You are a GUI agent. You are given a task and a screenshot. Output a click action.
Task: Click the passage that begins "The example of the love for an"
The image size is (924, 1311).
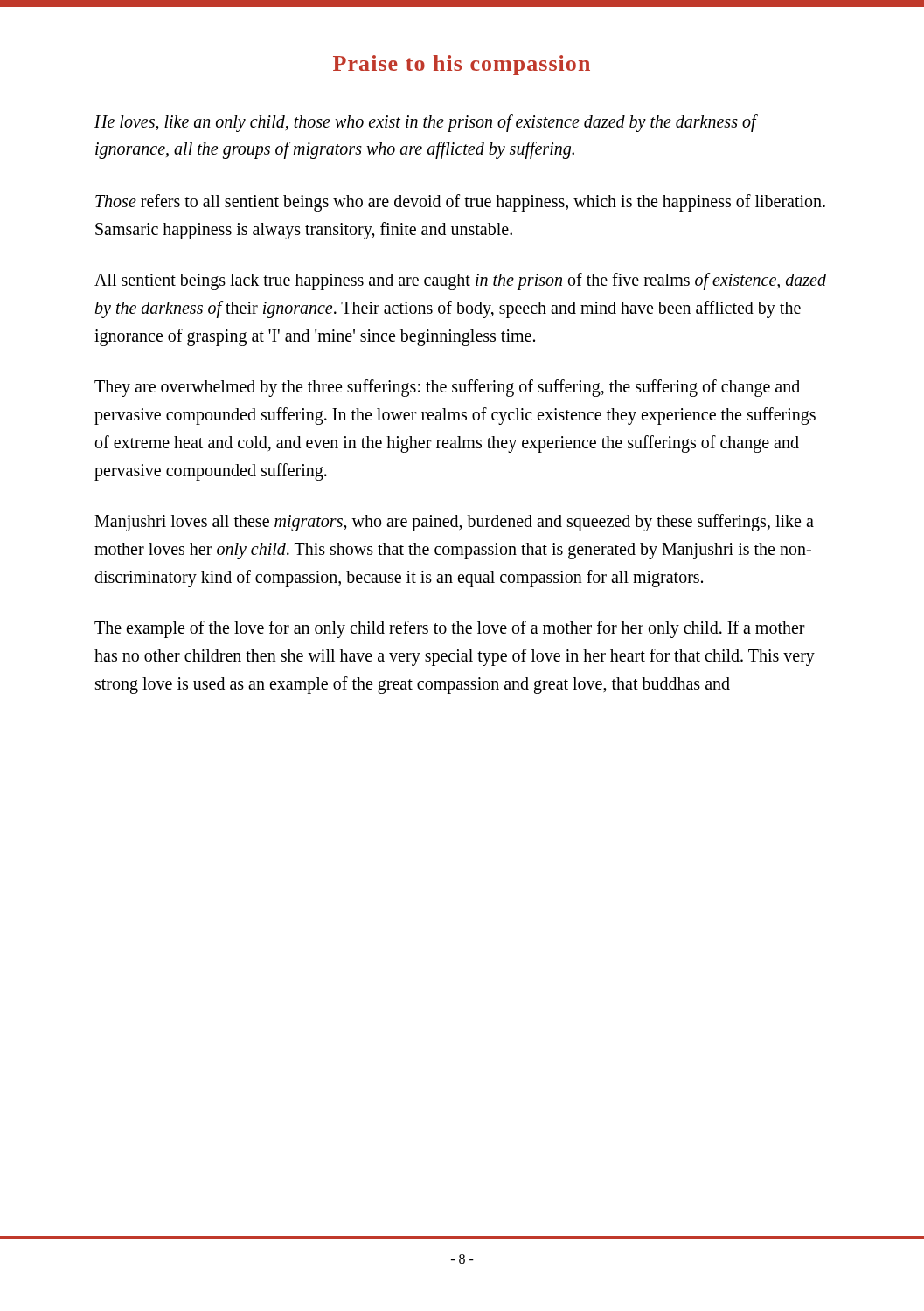pyautogui.click(x=455, y=656)
